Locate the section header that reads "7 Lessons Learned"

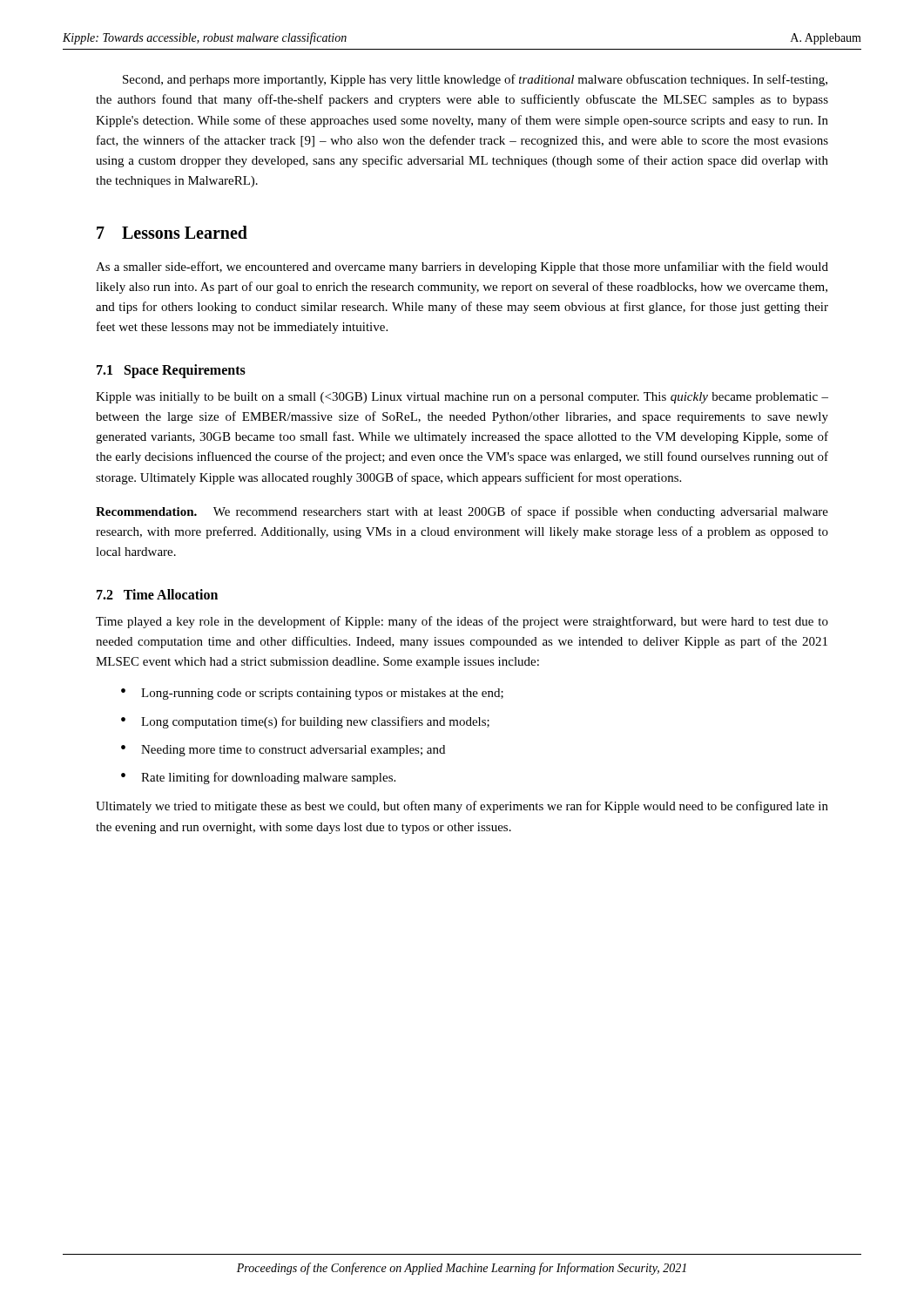coord(172,232)
